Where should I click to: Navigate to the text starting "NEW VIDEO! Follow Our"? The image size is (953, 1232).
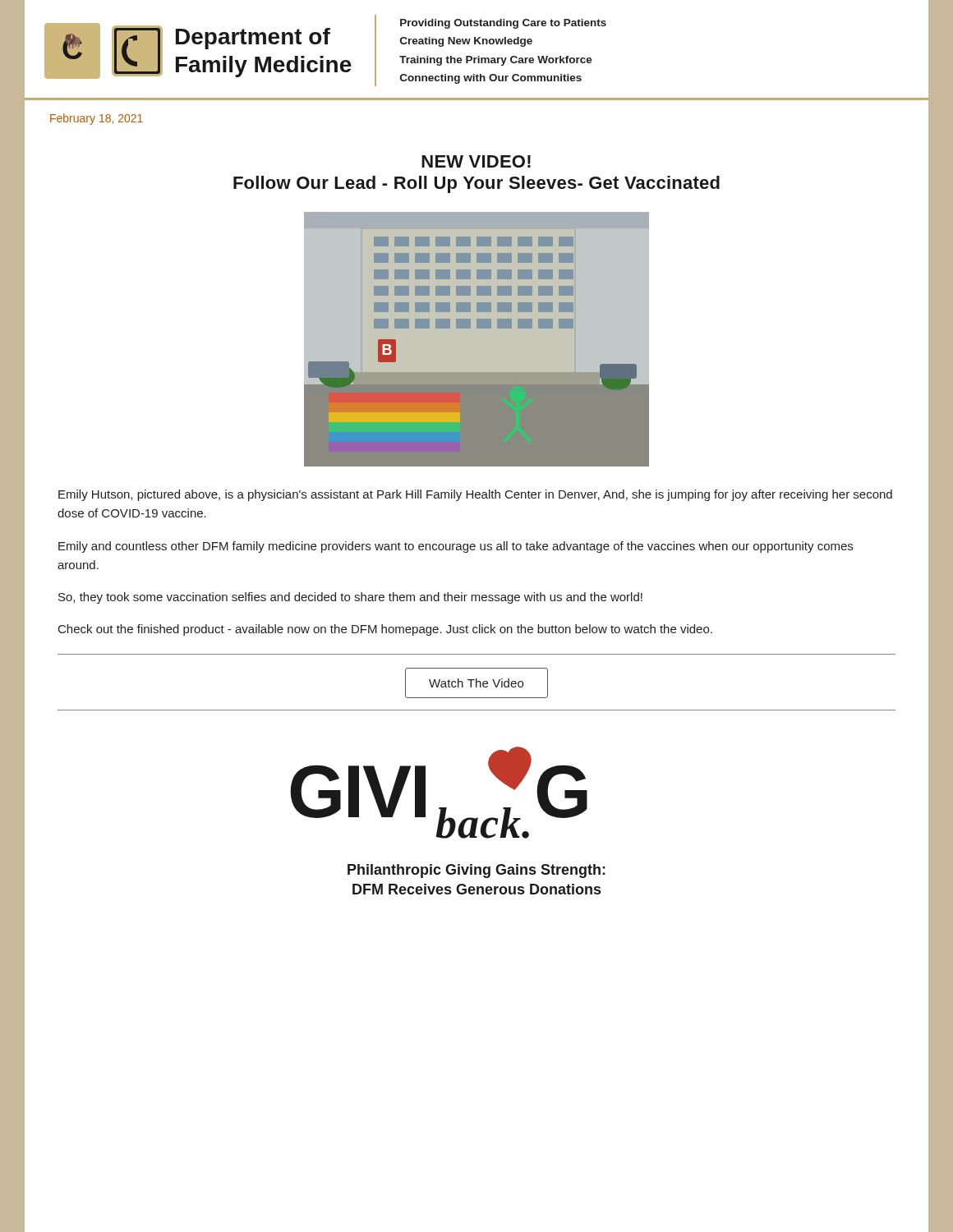click(x=476, y=172)
